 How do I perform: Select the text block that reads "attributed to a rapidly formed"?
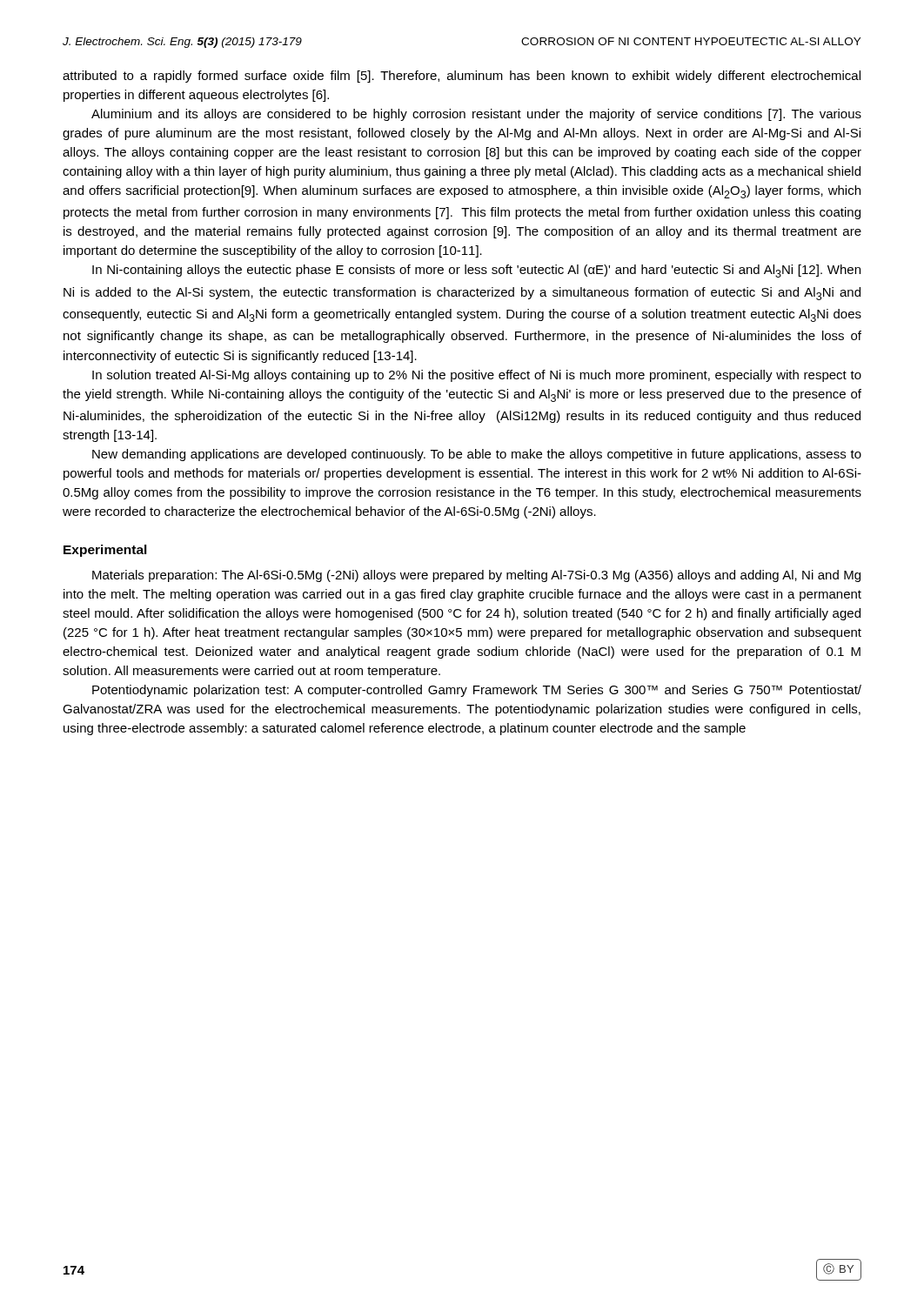(x=462, y=294)
